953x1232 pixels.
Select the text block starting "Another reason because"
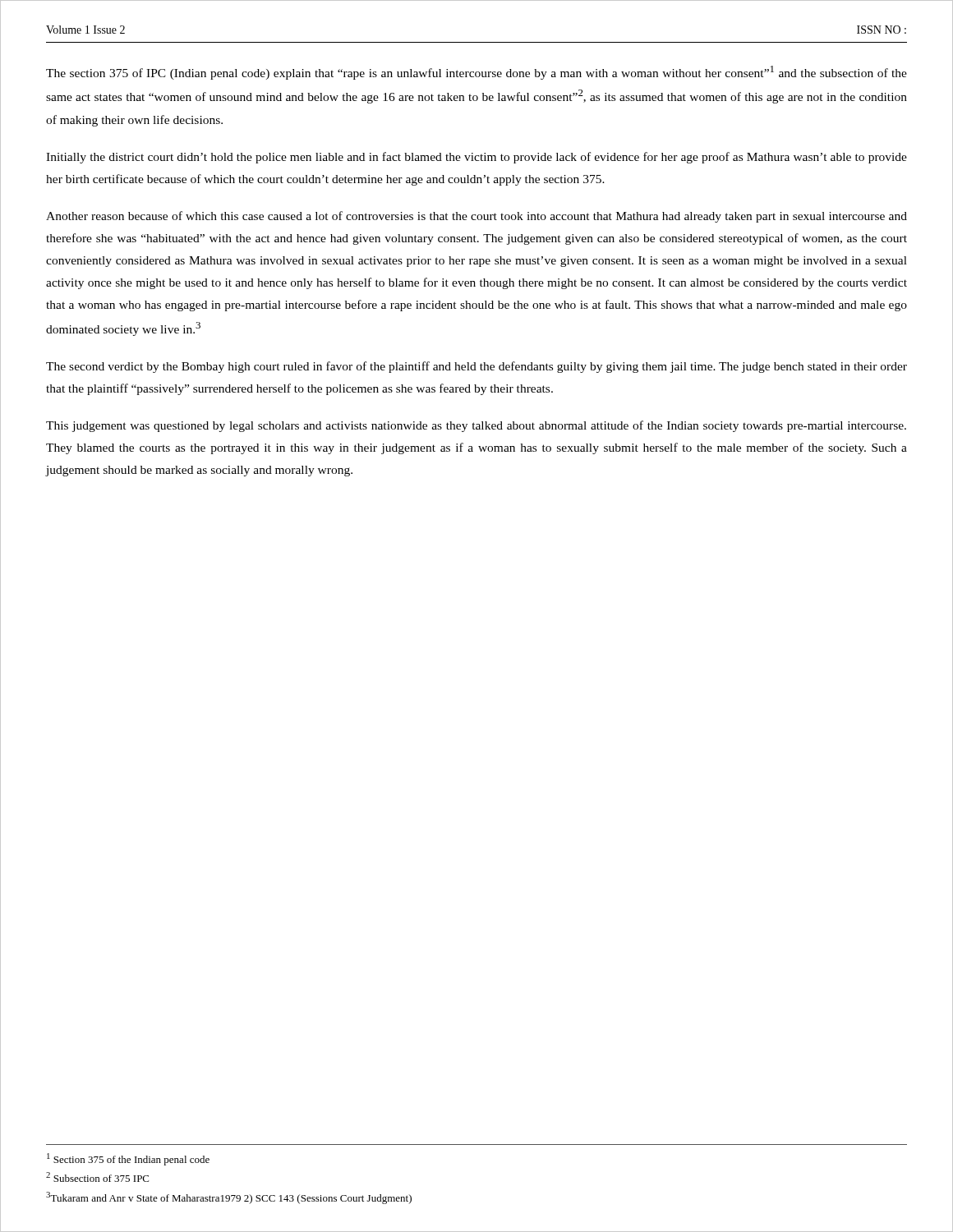[476, 272]
